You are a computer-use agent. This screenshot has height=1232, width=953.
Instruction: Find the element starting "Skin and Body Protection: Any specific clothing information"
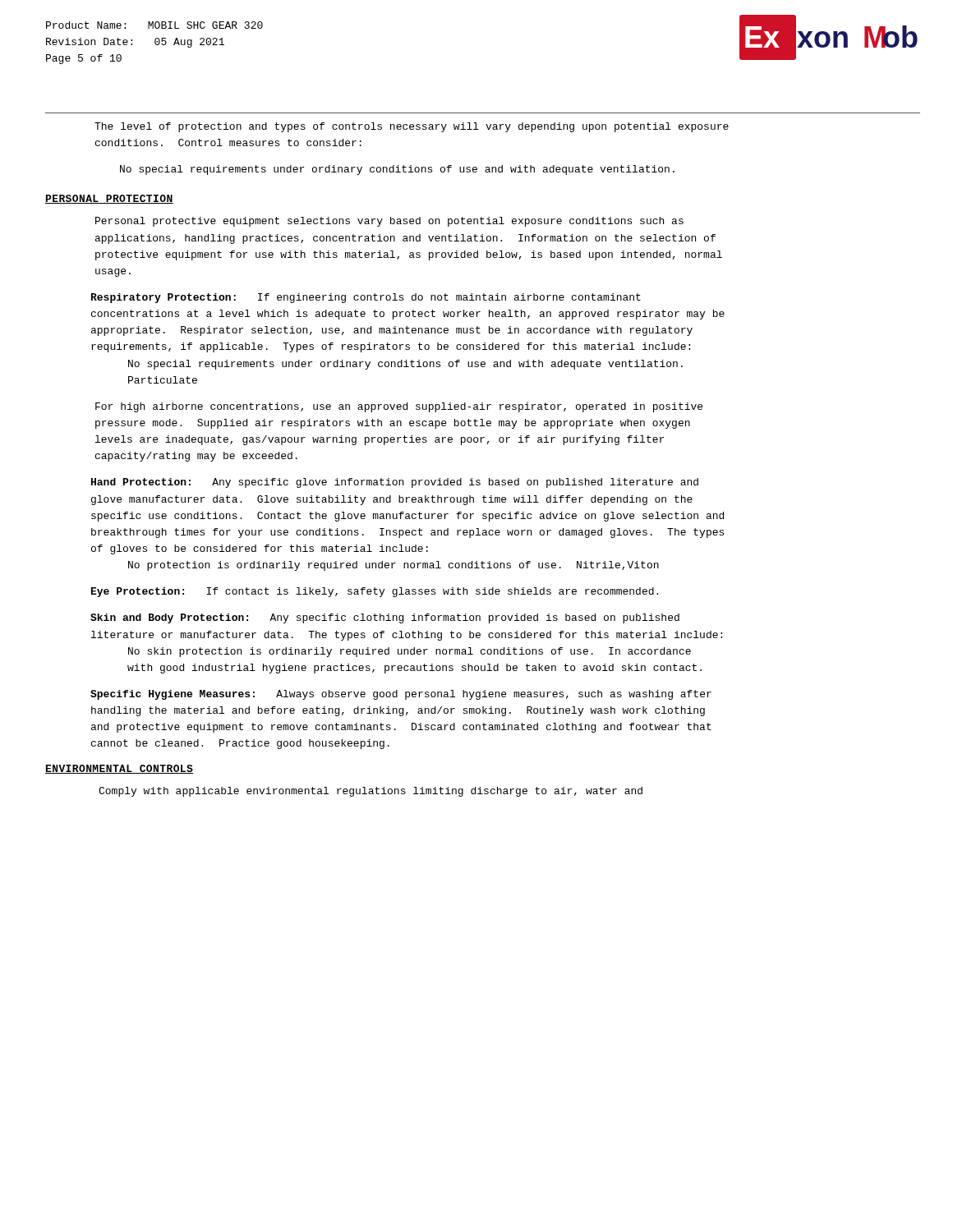pyautogui.click(x=408, y=643)
